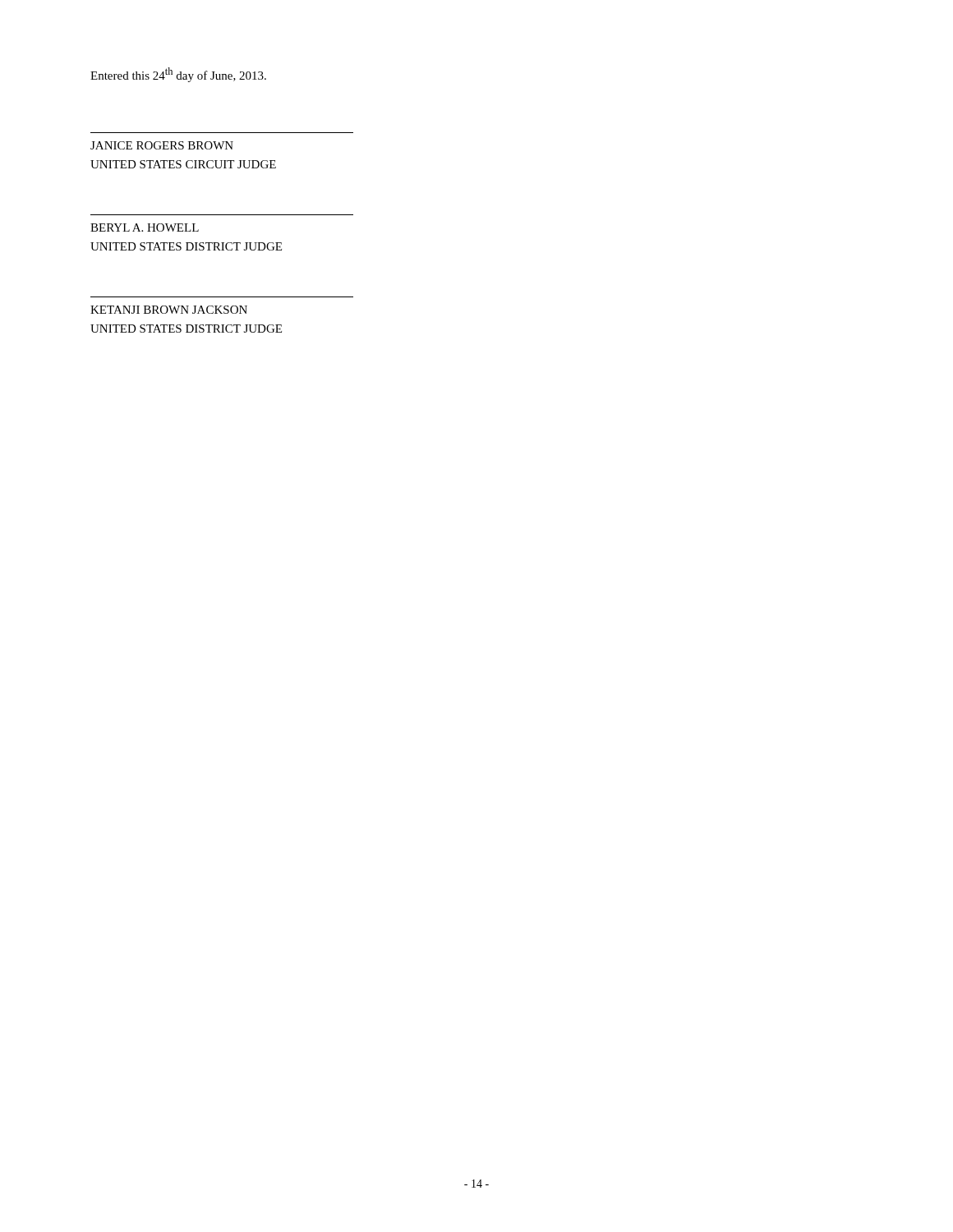Point to the block beginning "KETANJI BROWN JACKSON UNITED STATES DISTRICT"

pos(169,310)
